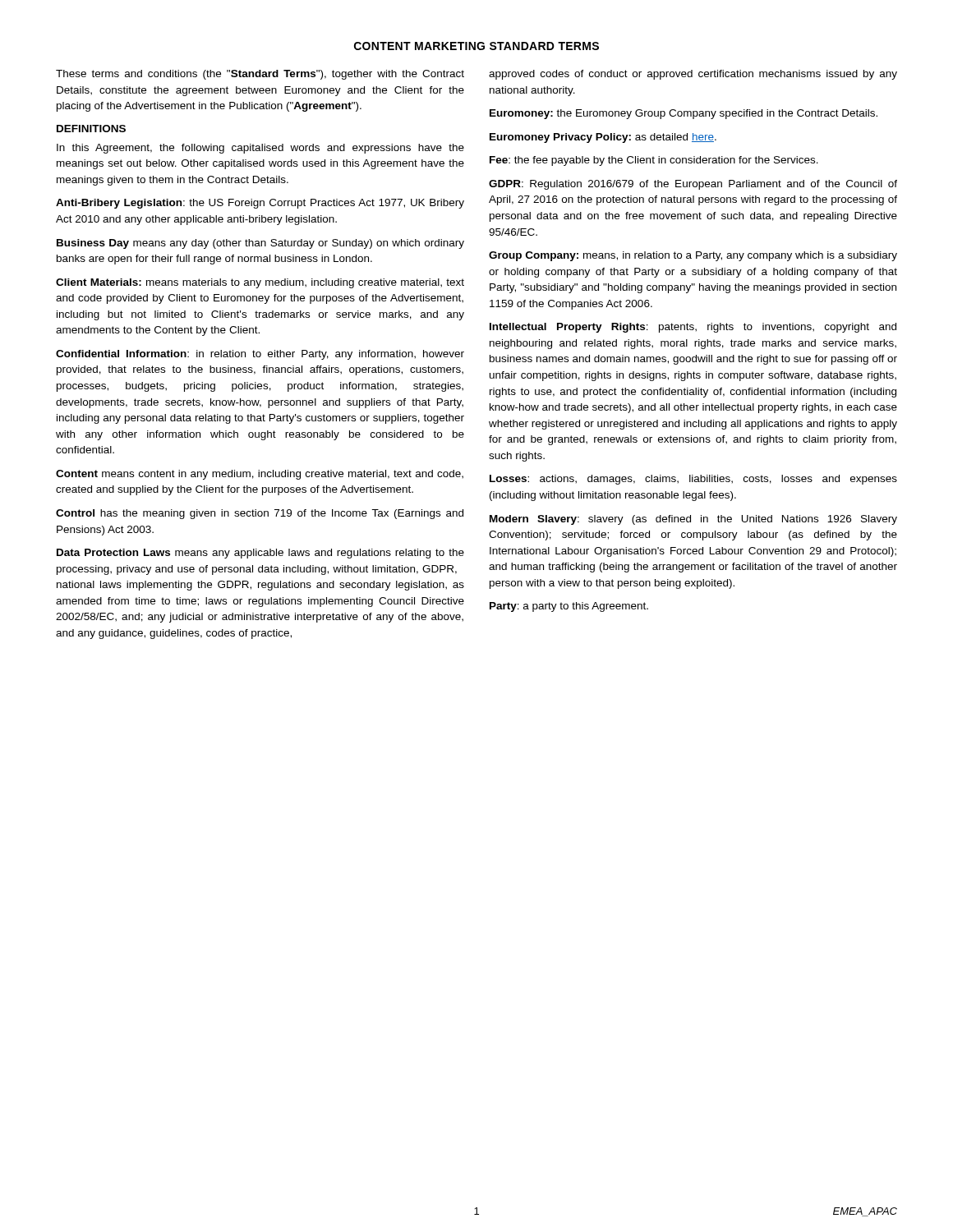953x1232 pixels.
Task: Find the block on this page that starts "Confidential Information: in relation"
Action: pyautogui.click(x=260, y=402)
